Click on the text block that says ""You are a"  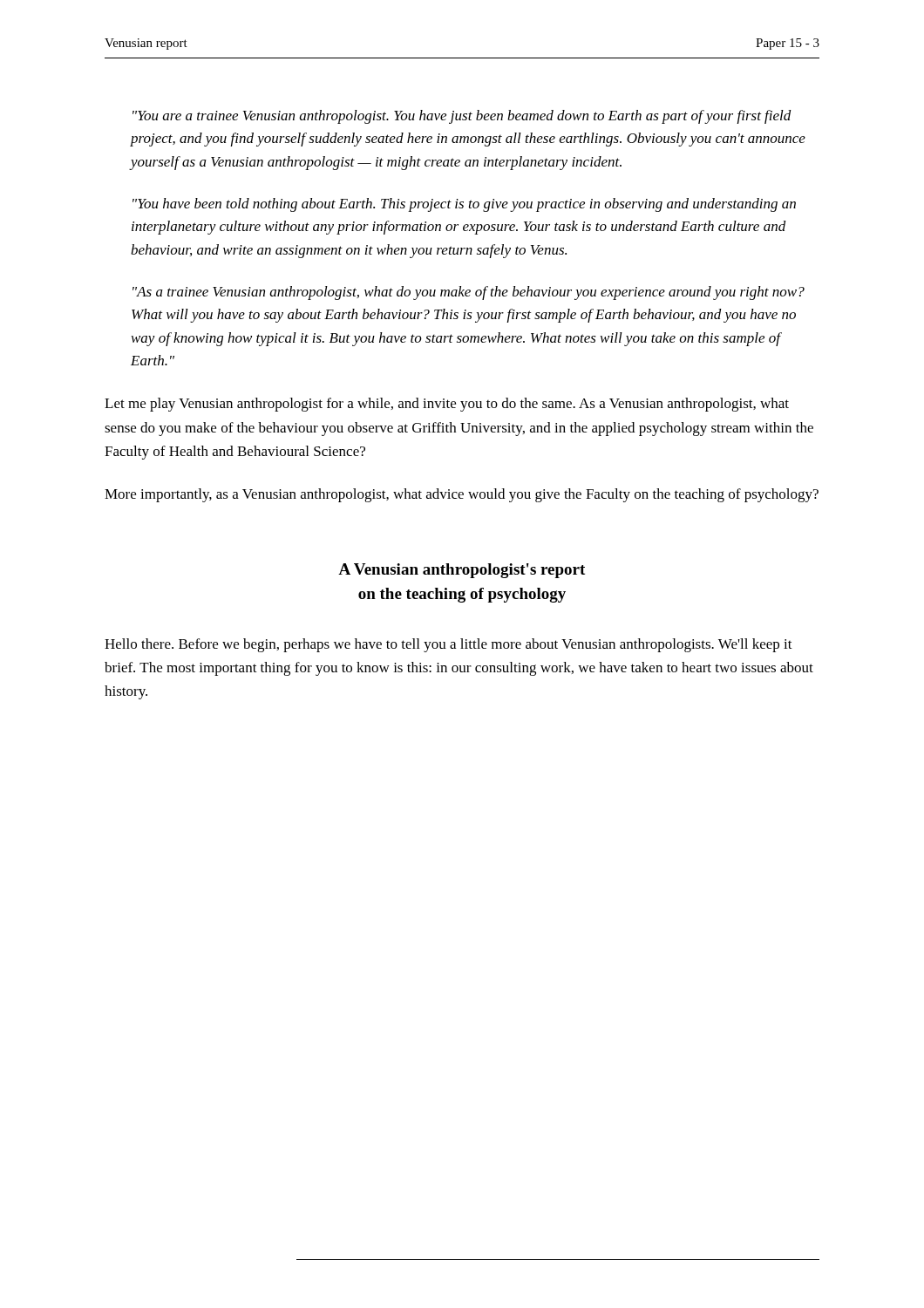(x=471, y=139)
